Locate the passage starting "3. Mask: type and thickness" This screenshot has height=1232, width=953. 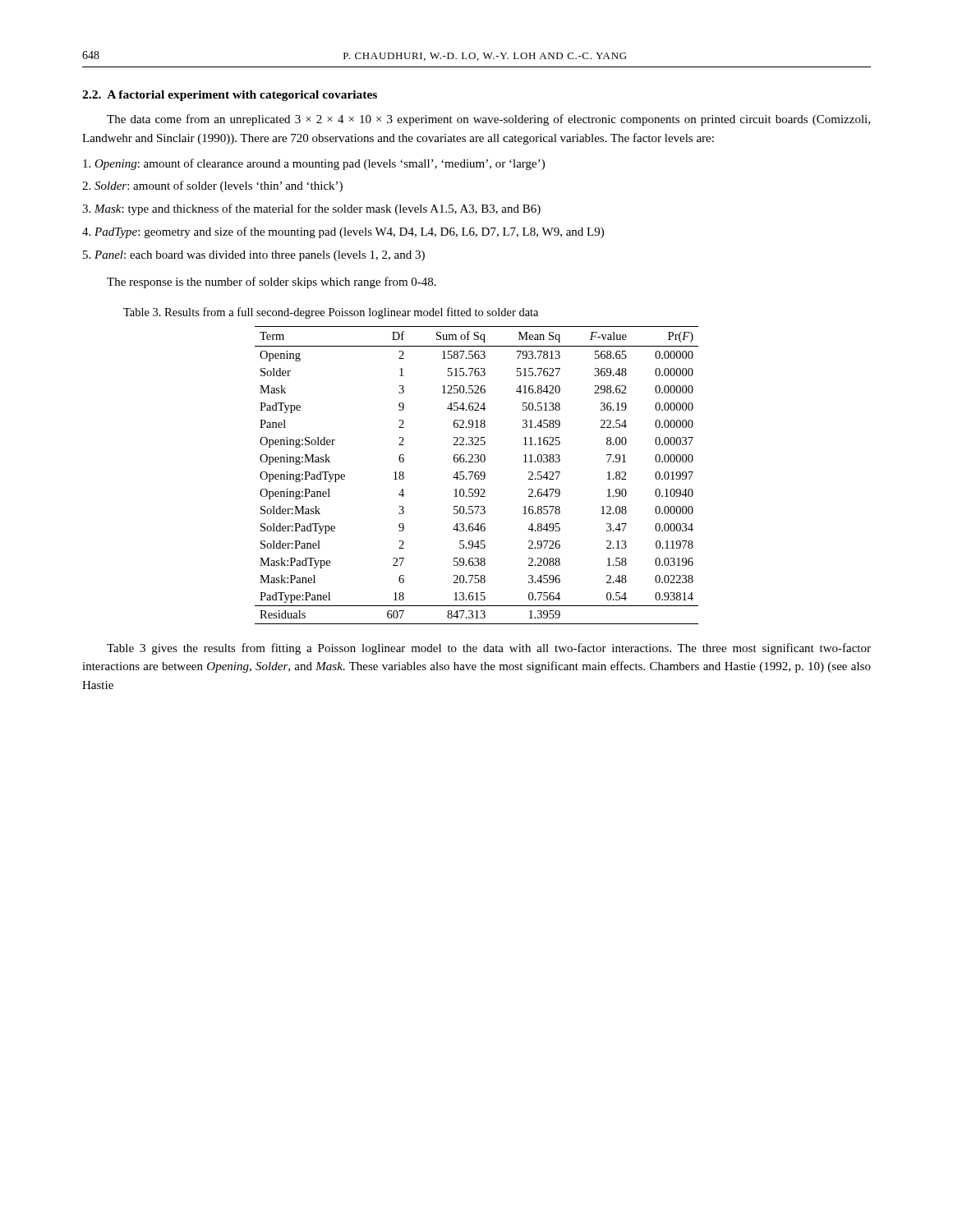311,209
